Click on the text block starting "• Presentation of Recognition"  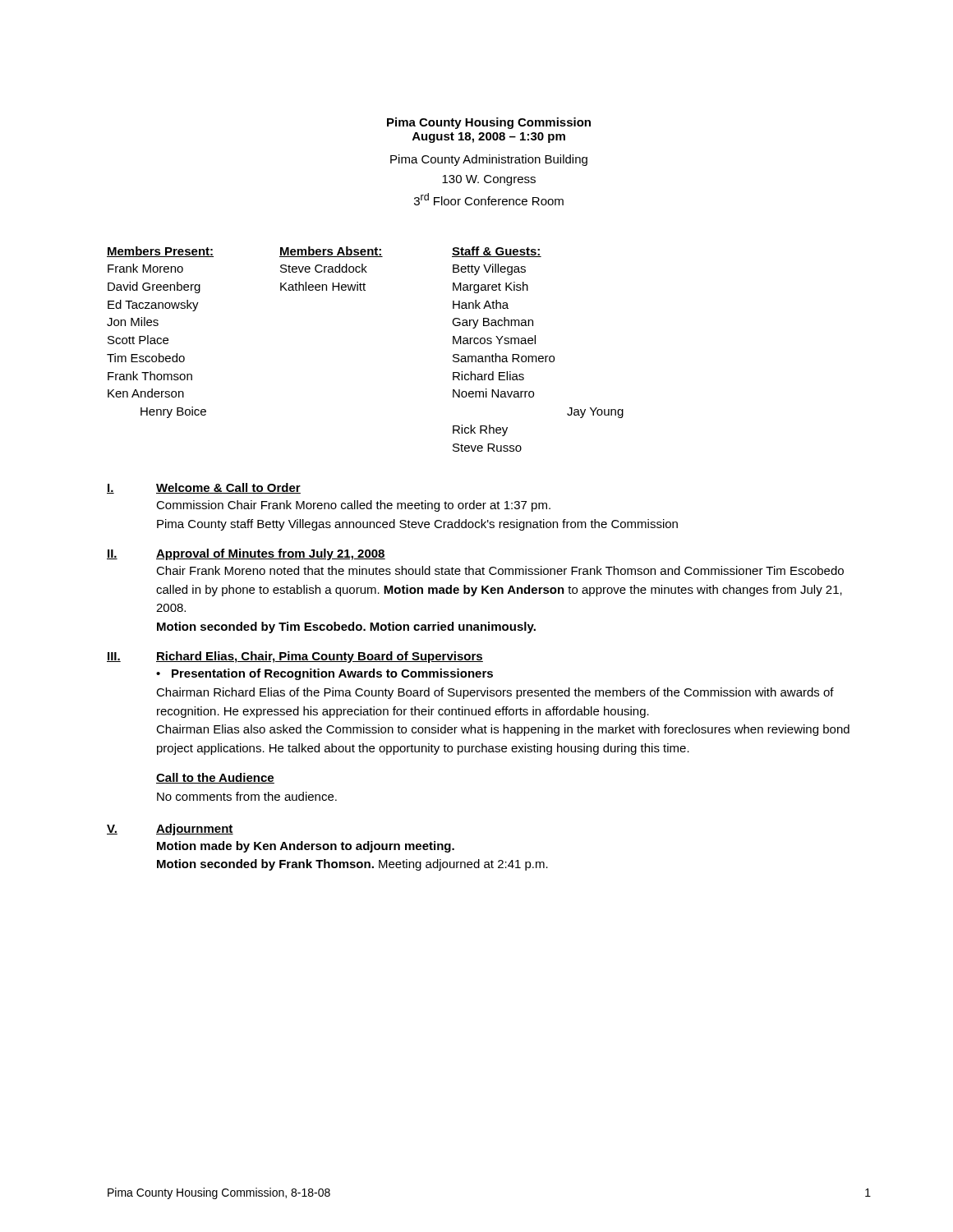coord(325,674)
